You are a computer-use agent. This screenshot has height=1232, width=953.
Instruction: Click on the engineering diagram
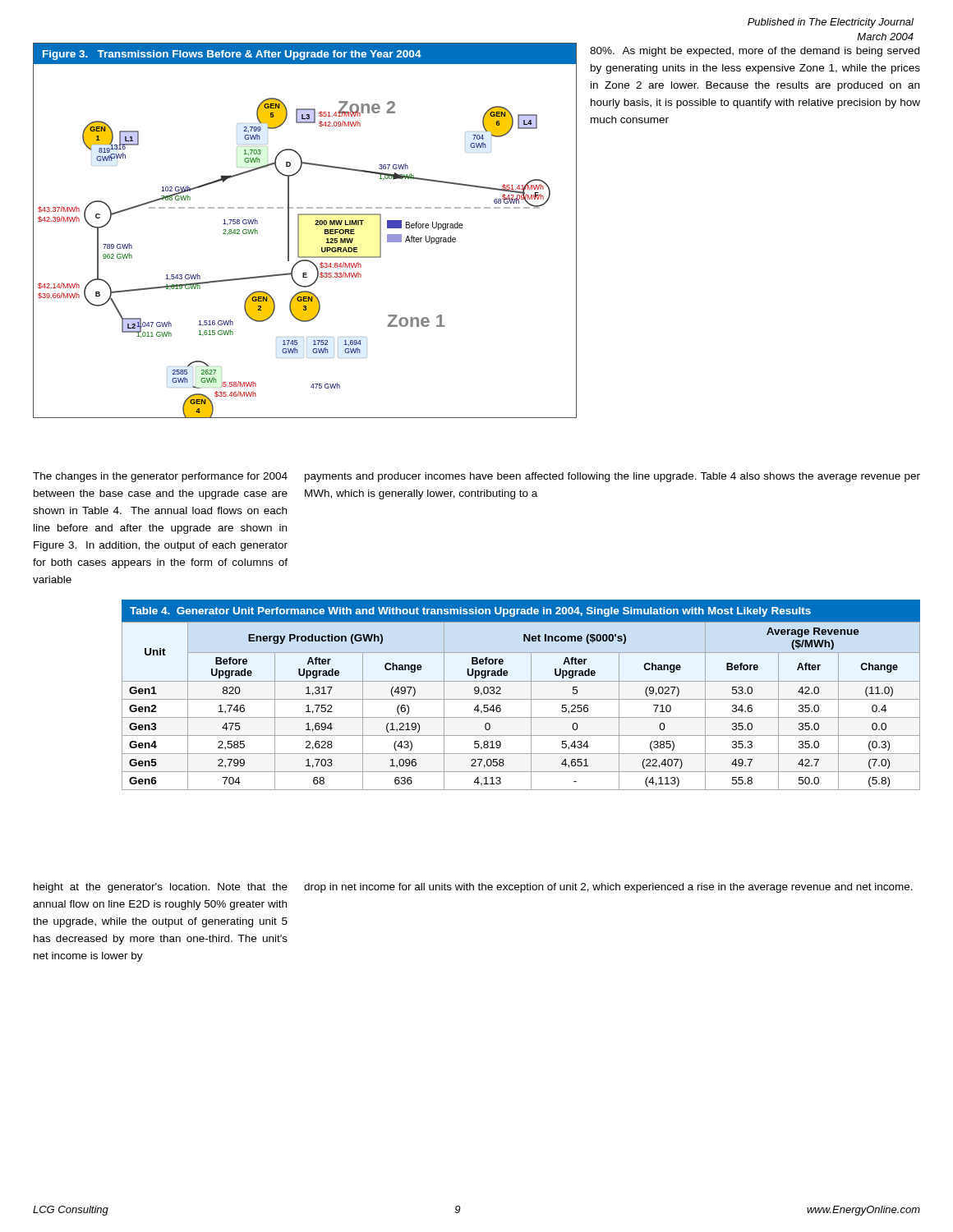[305, 230]
